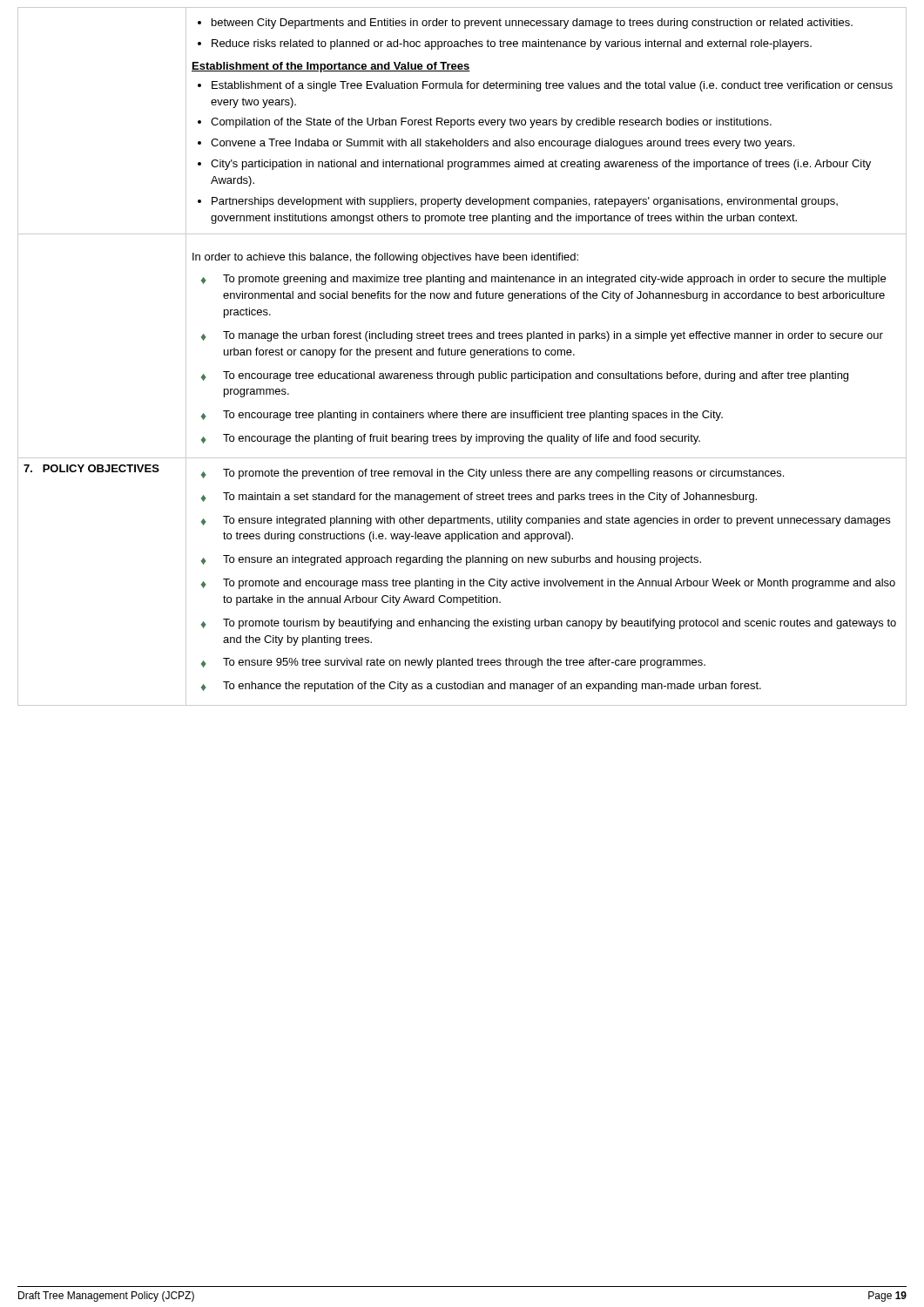Point to "7. POLICY OBJECTIVES"
Viewport: 924px width, 1307px height.
91,468
